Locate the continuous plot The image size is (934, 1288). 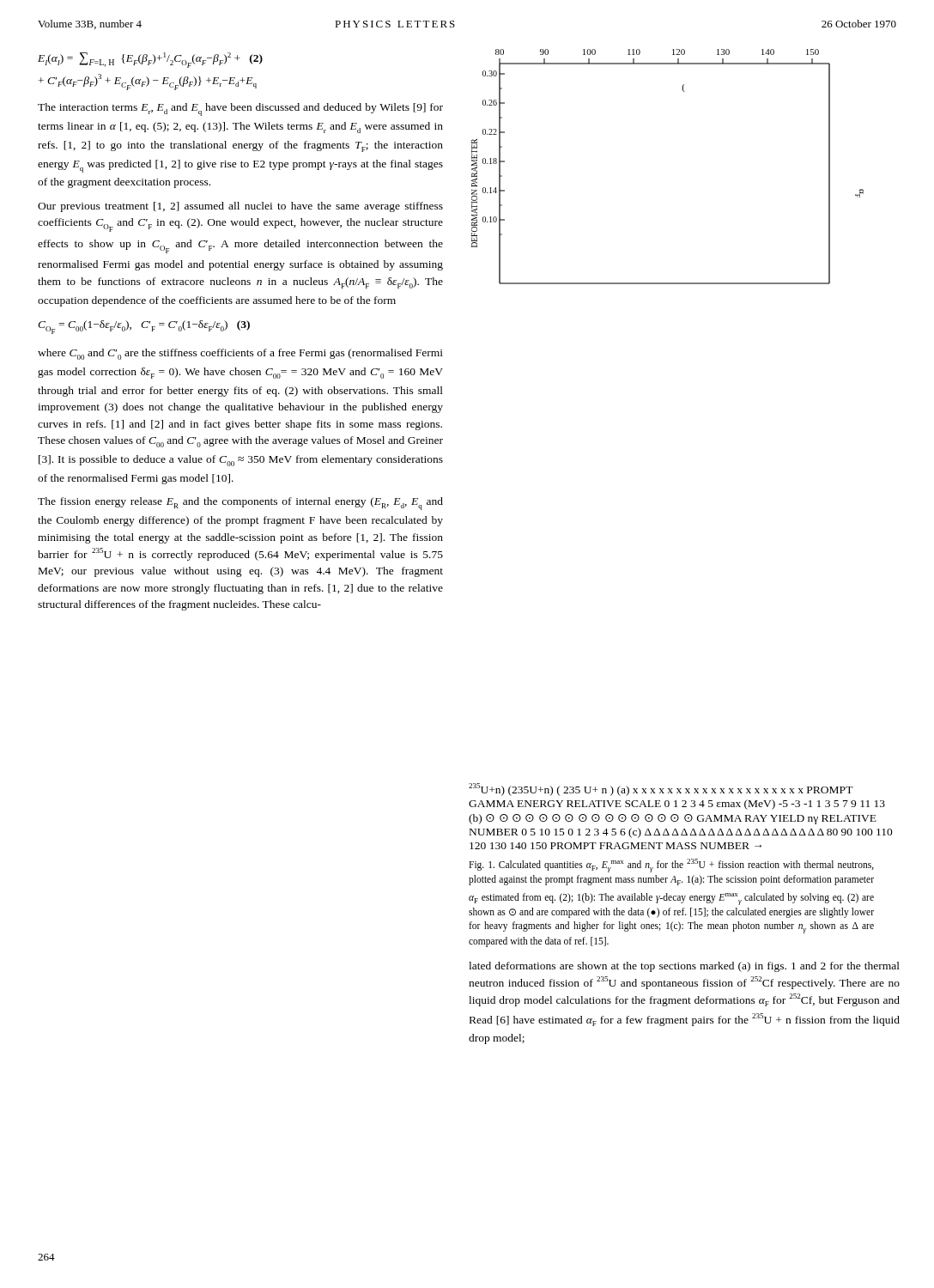(684, 448)
